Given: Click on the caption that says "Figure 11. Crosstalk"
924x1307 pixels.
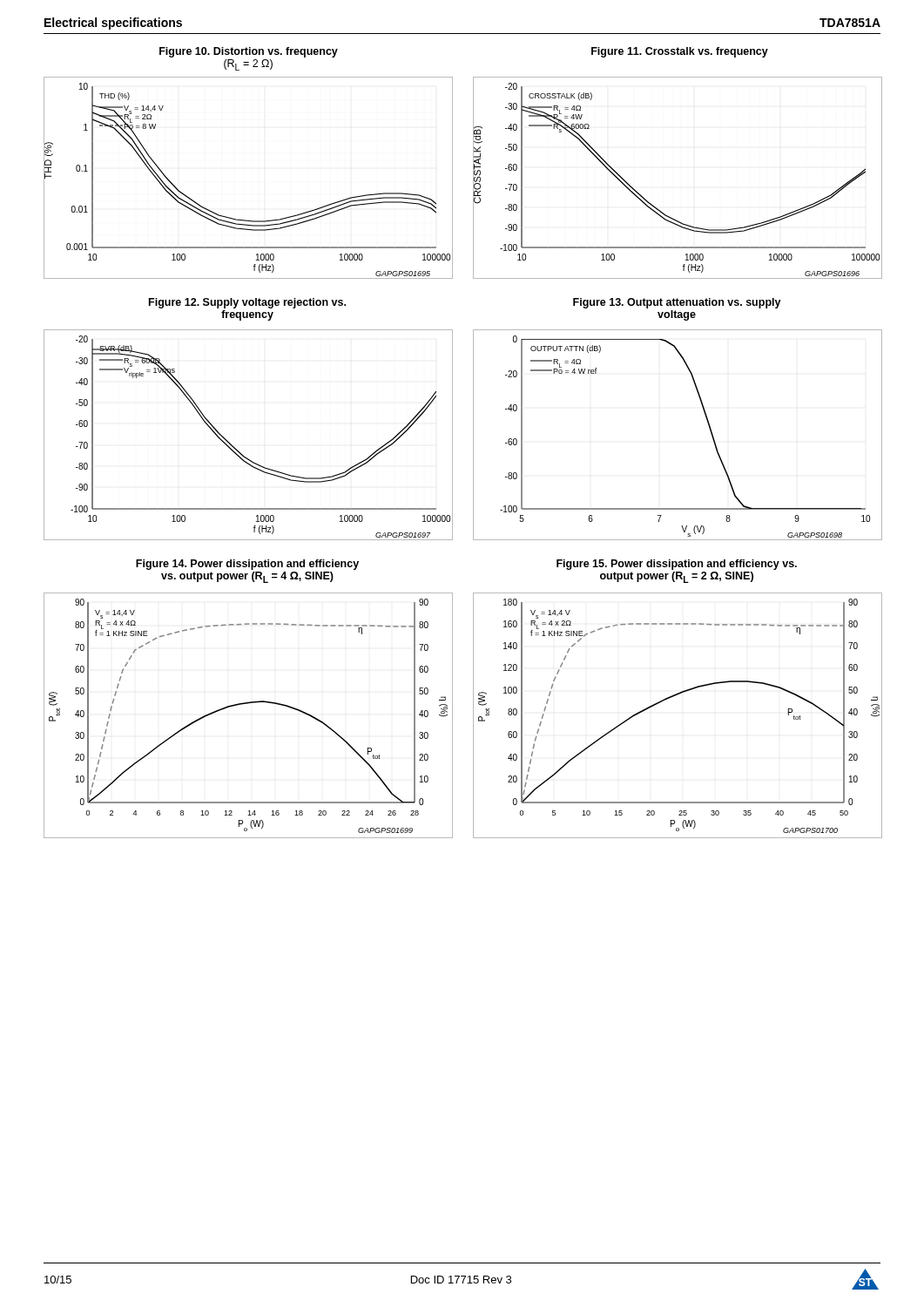Looking at the screenshot, I should point(679,51).
